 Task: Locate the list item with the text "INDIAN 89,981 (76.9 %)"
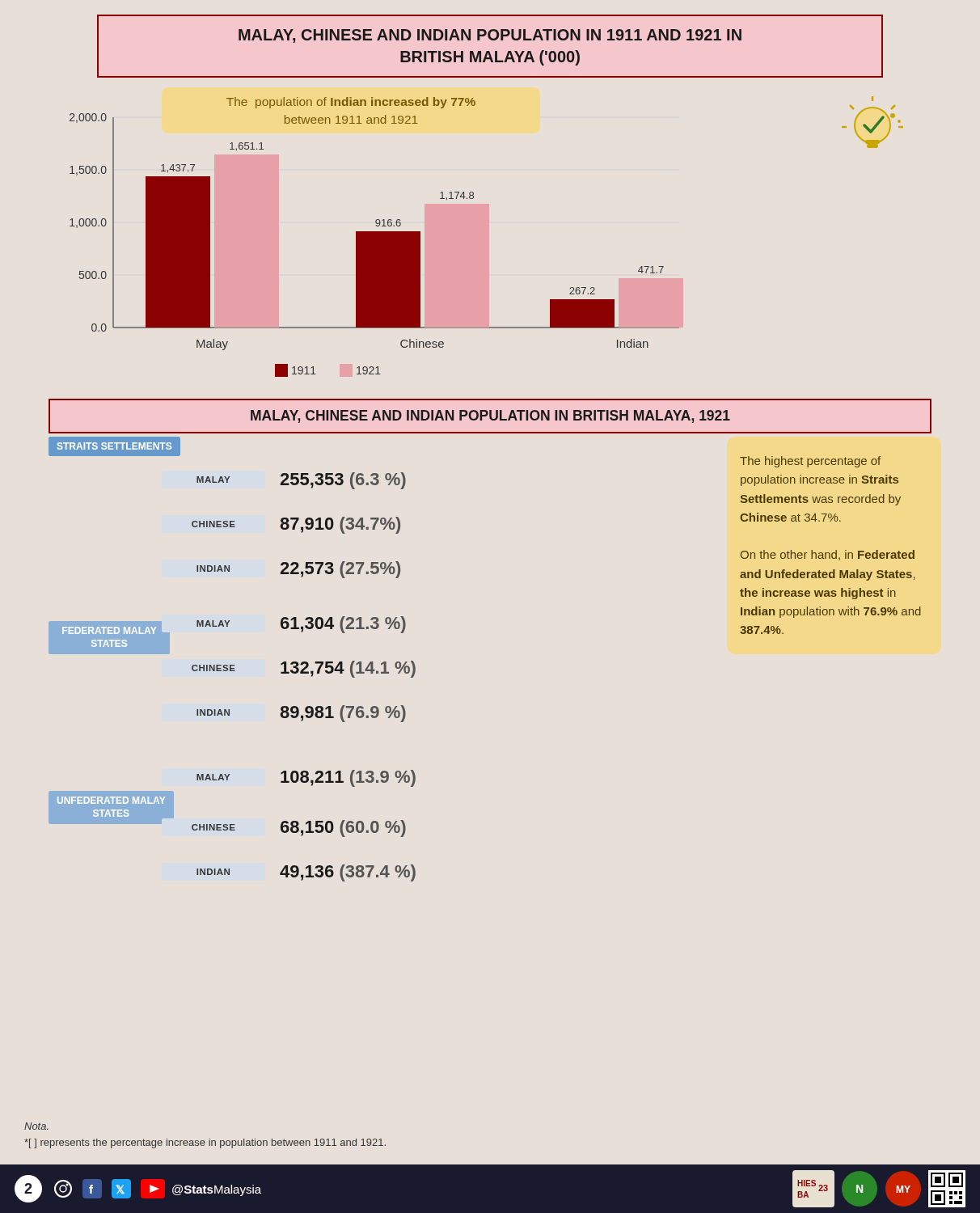284,712
